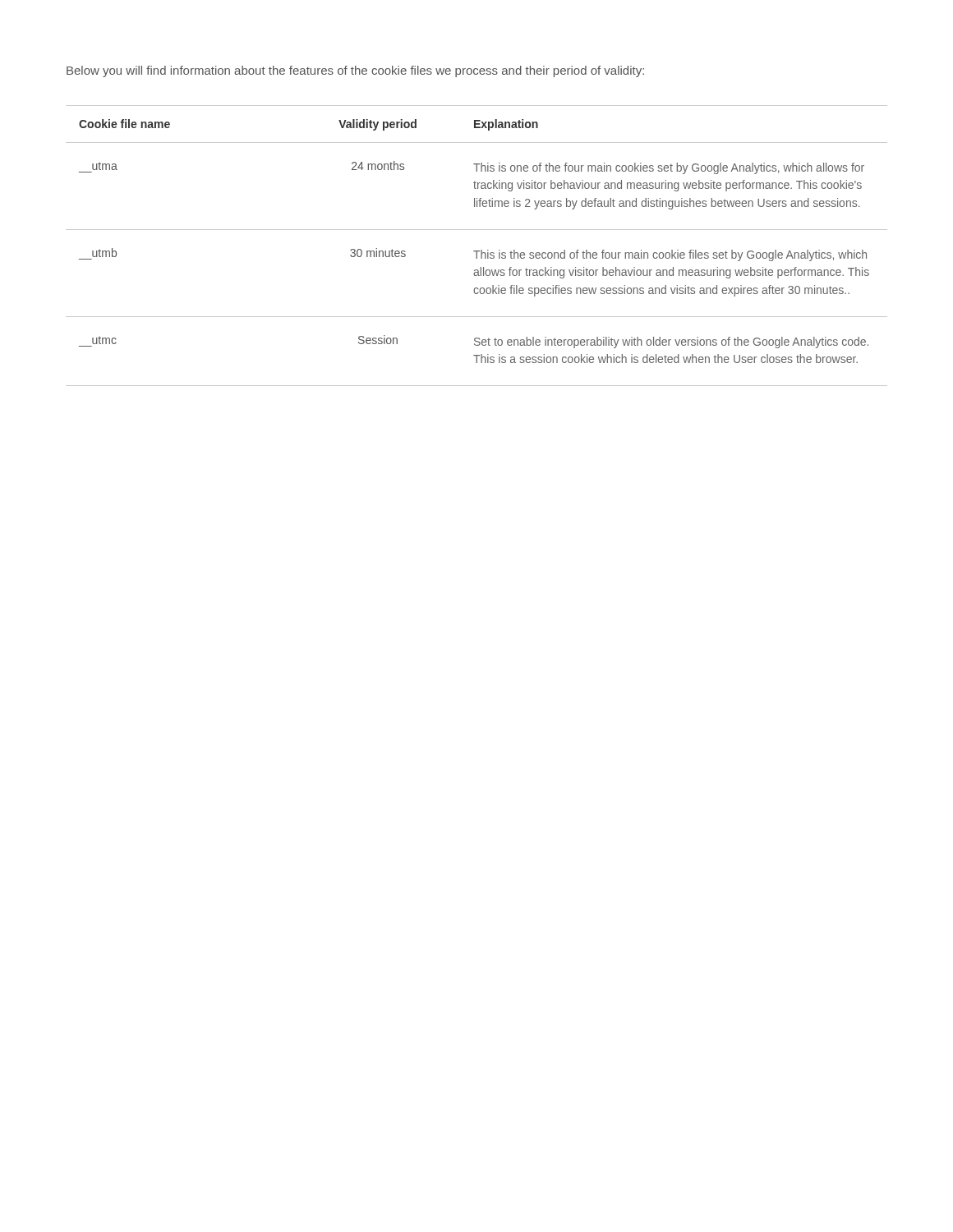Point to the element starting "Below you will find information about"
Screen dimensions: 1232x953
click(476, 71)
